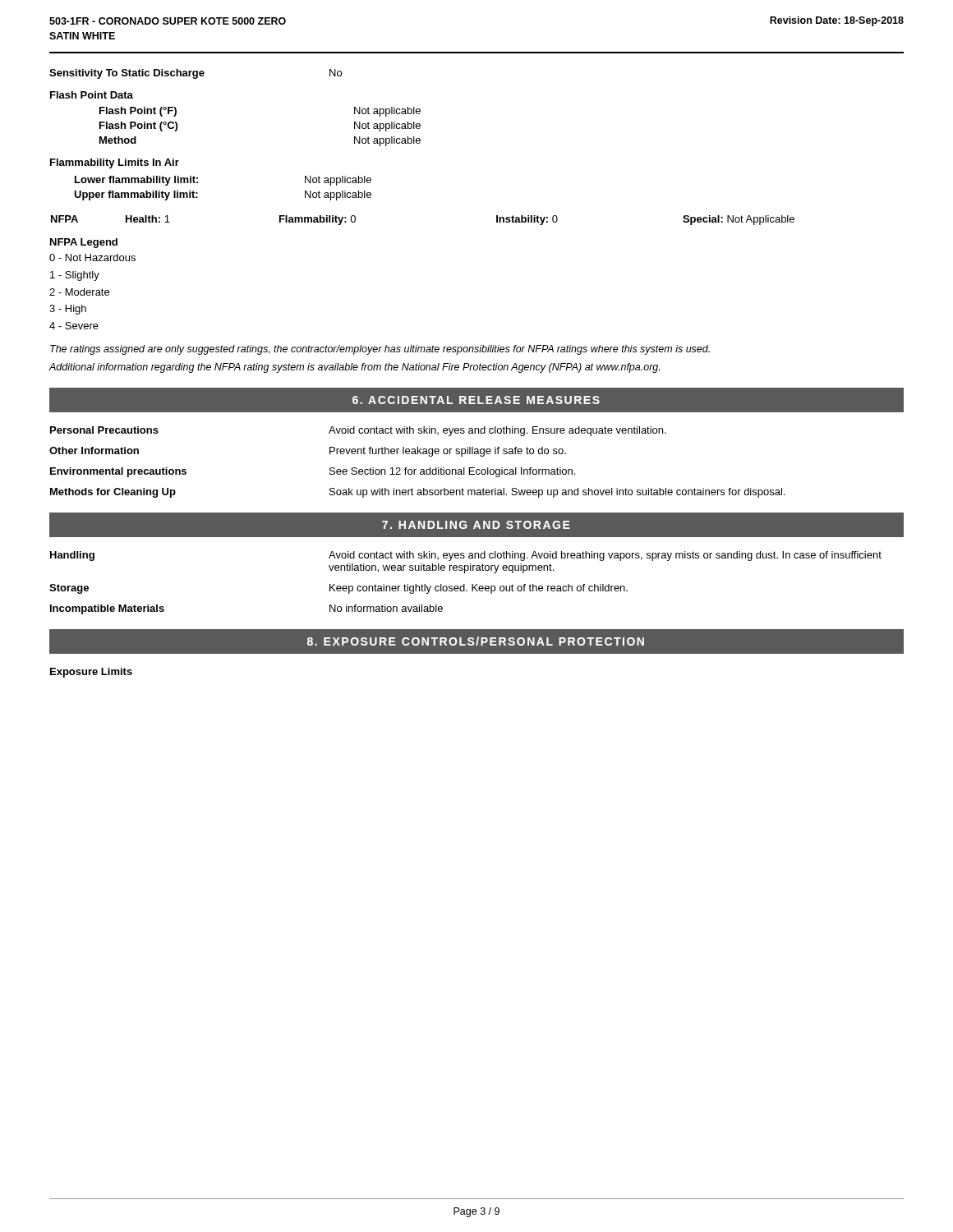Locate the passage starting "6. ACCIDENTAL RELEASE MEASURES"

pos(476,400)
